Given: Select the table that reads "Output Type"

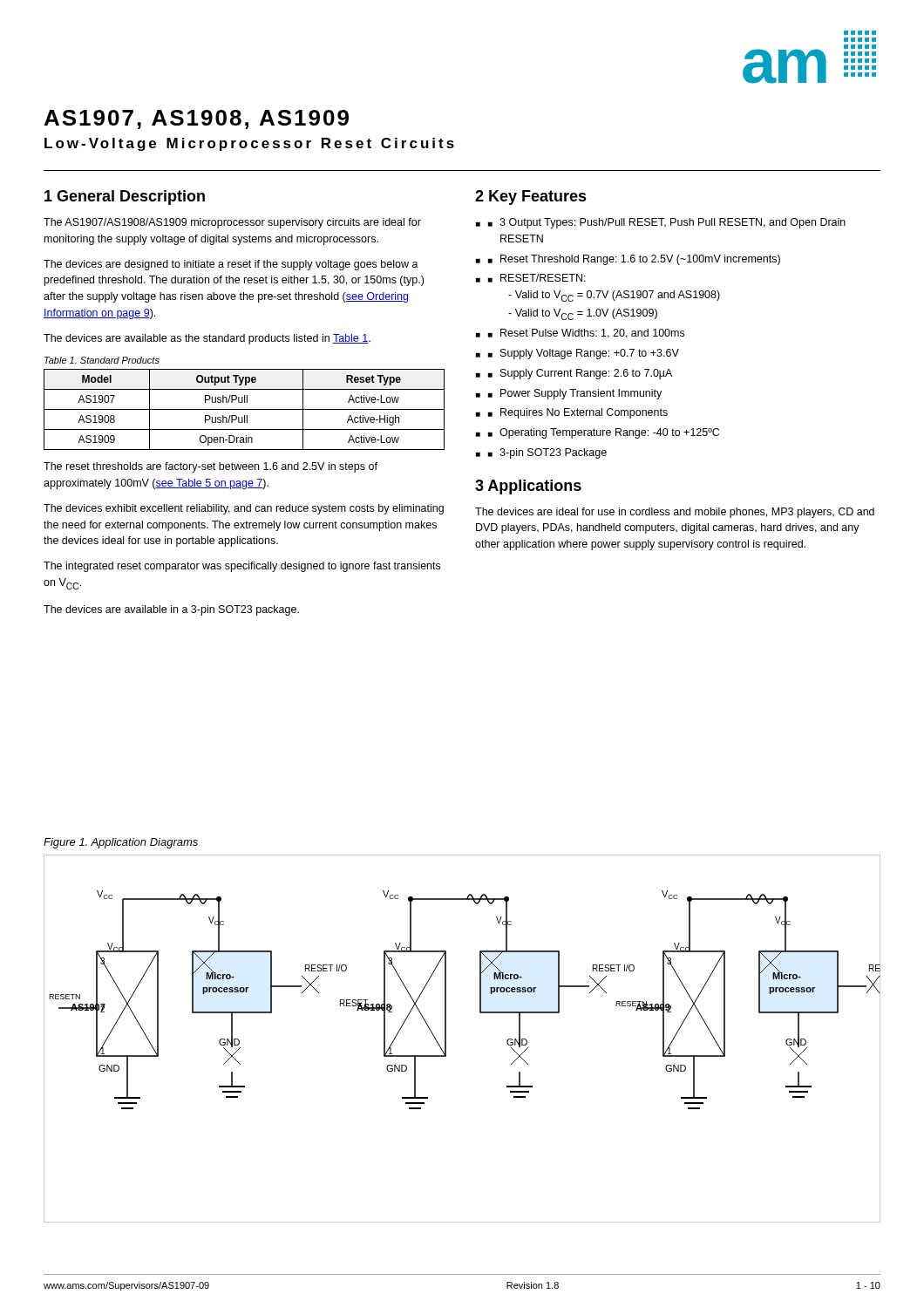Looking at the screenshot, I should (244, 410).
